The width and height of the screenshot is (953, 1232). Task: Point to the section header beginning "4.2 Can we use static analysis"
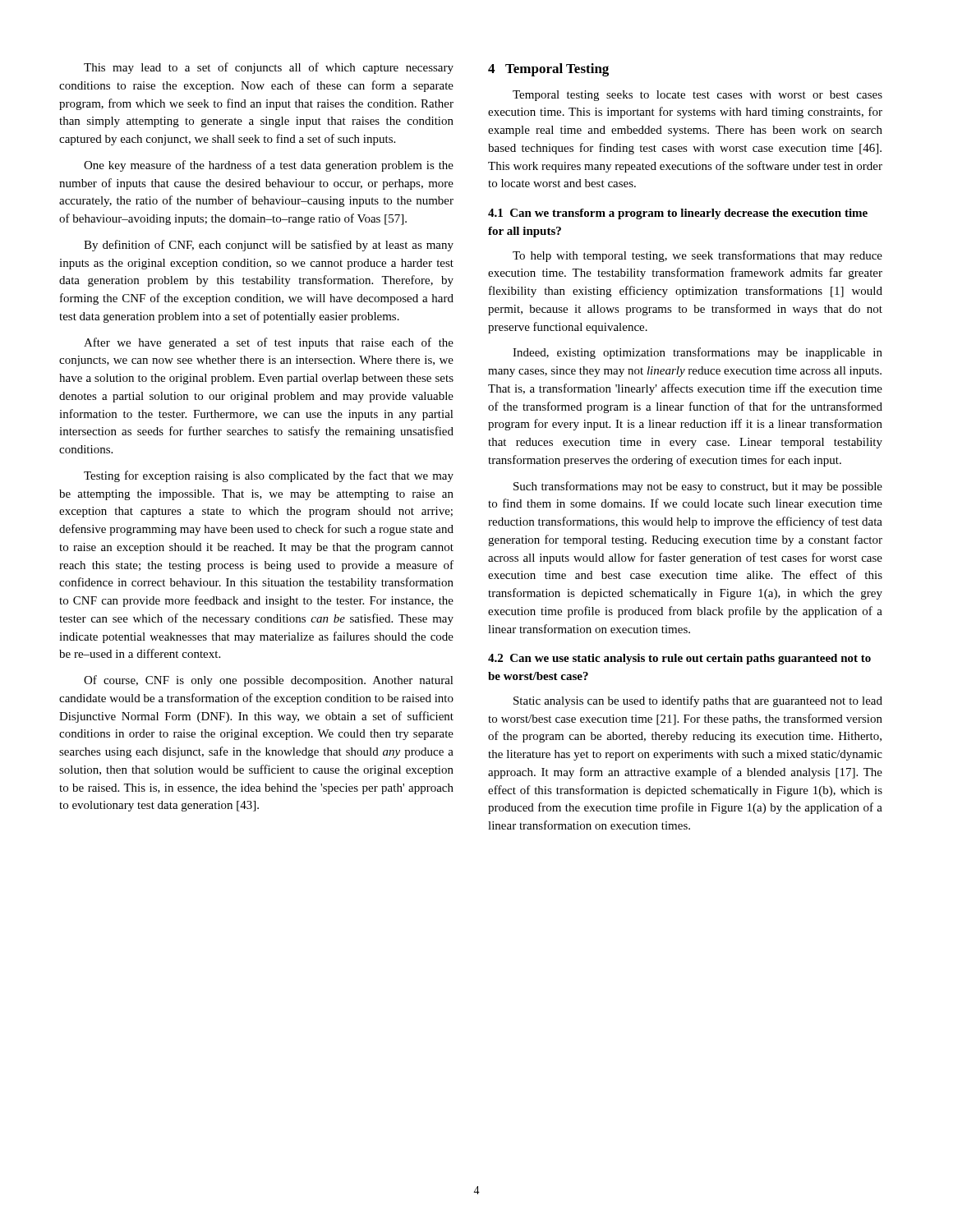pos(685,668)
